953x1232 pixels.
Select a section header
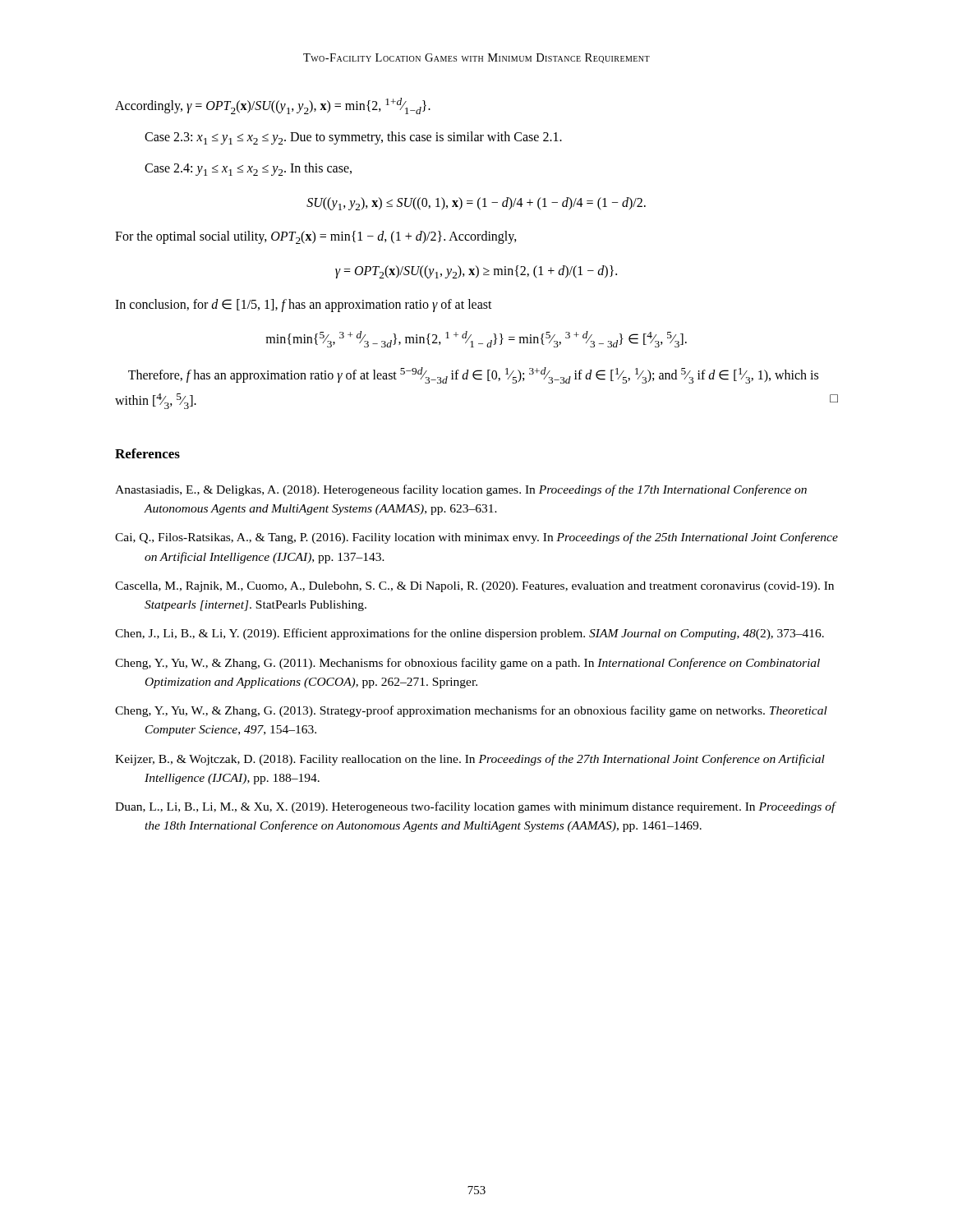coord(147,454)
